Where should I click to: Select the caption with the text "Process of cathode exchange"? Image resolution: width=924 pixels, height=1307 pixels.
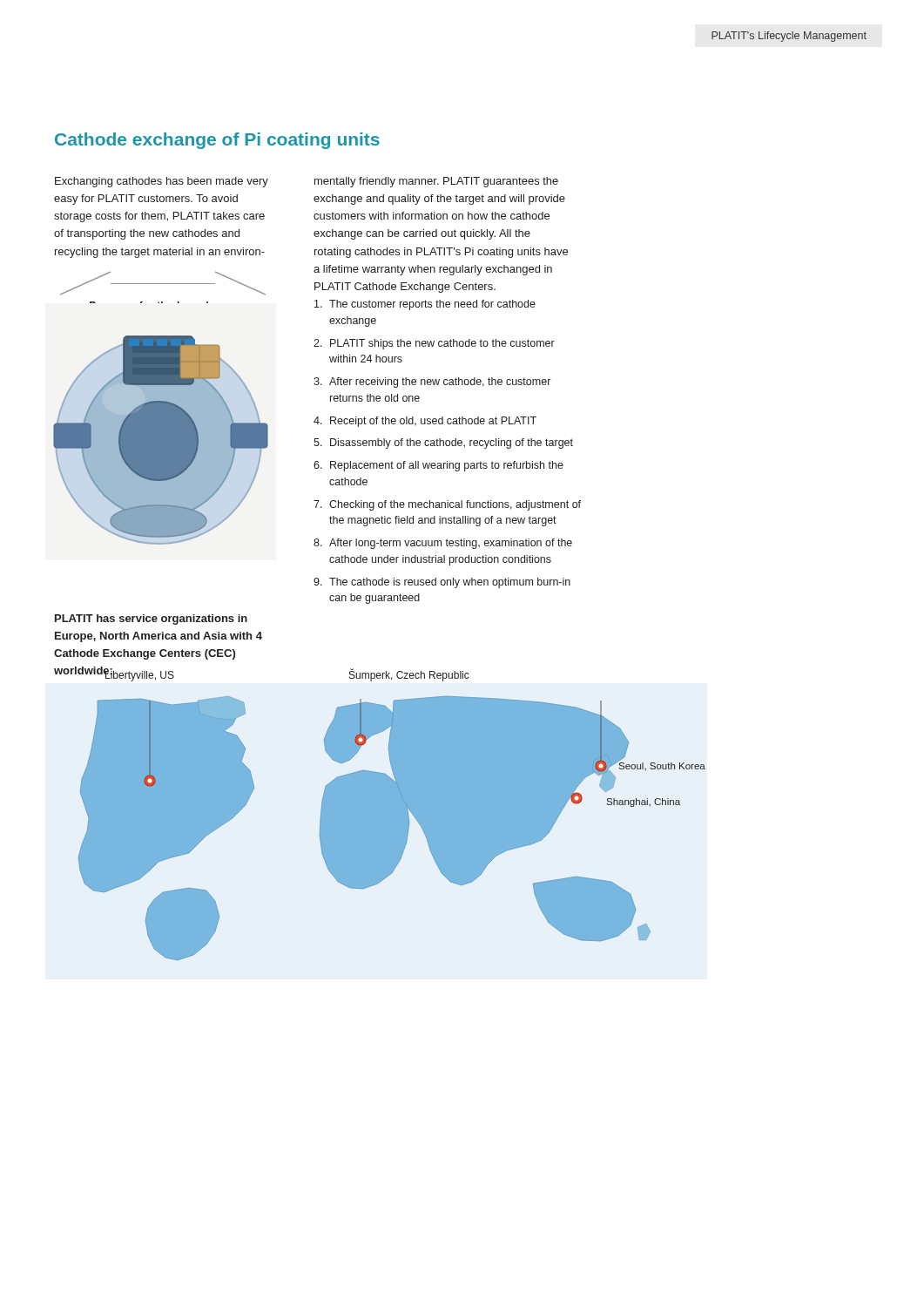tap(163, 291)
